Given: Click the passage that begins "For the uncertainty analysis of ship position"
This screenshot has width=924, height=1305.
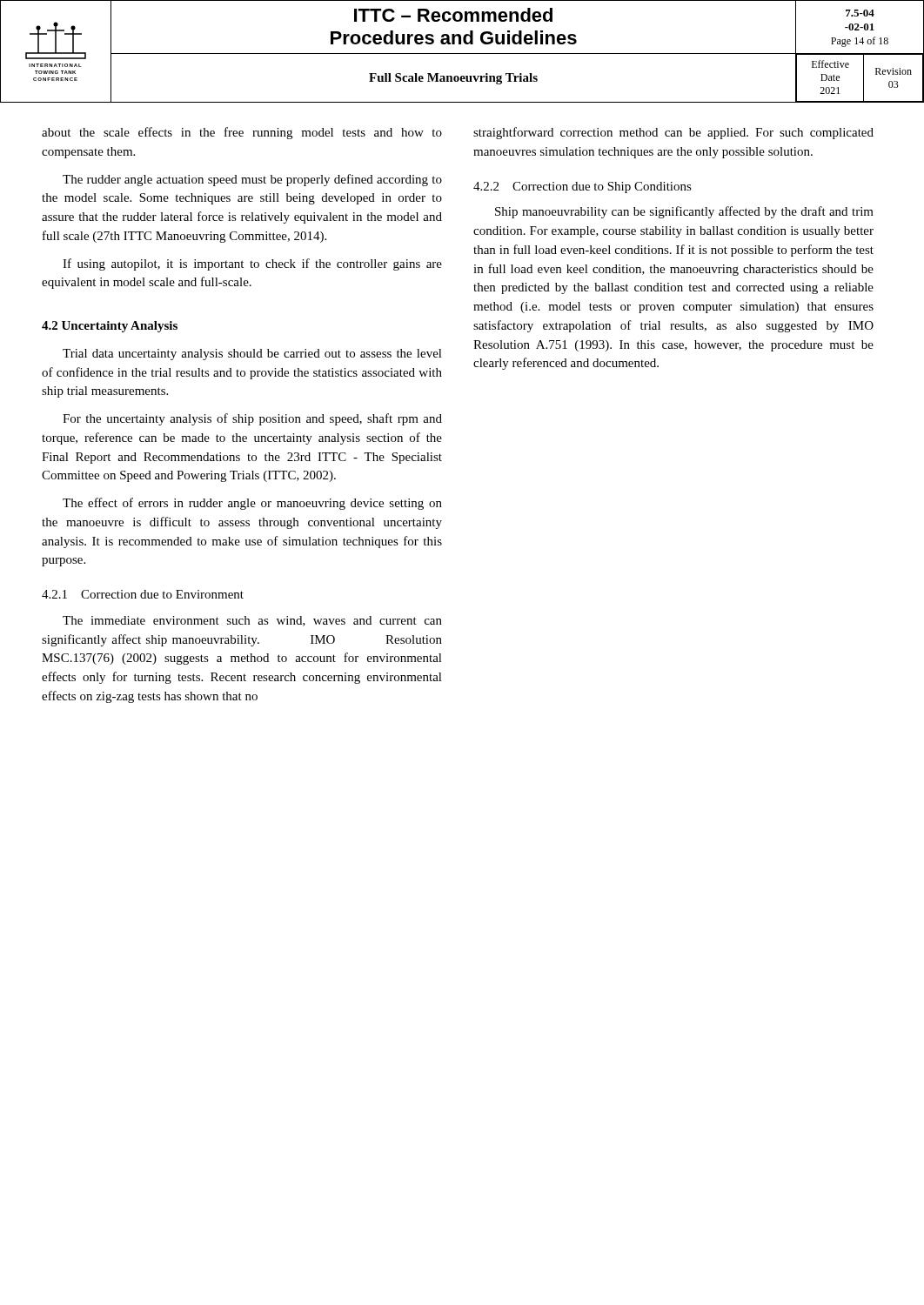Looking at the screenshot, I should (242, 448).
